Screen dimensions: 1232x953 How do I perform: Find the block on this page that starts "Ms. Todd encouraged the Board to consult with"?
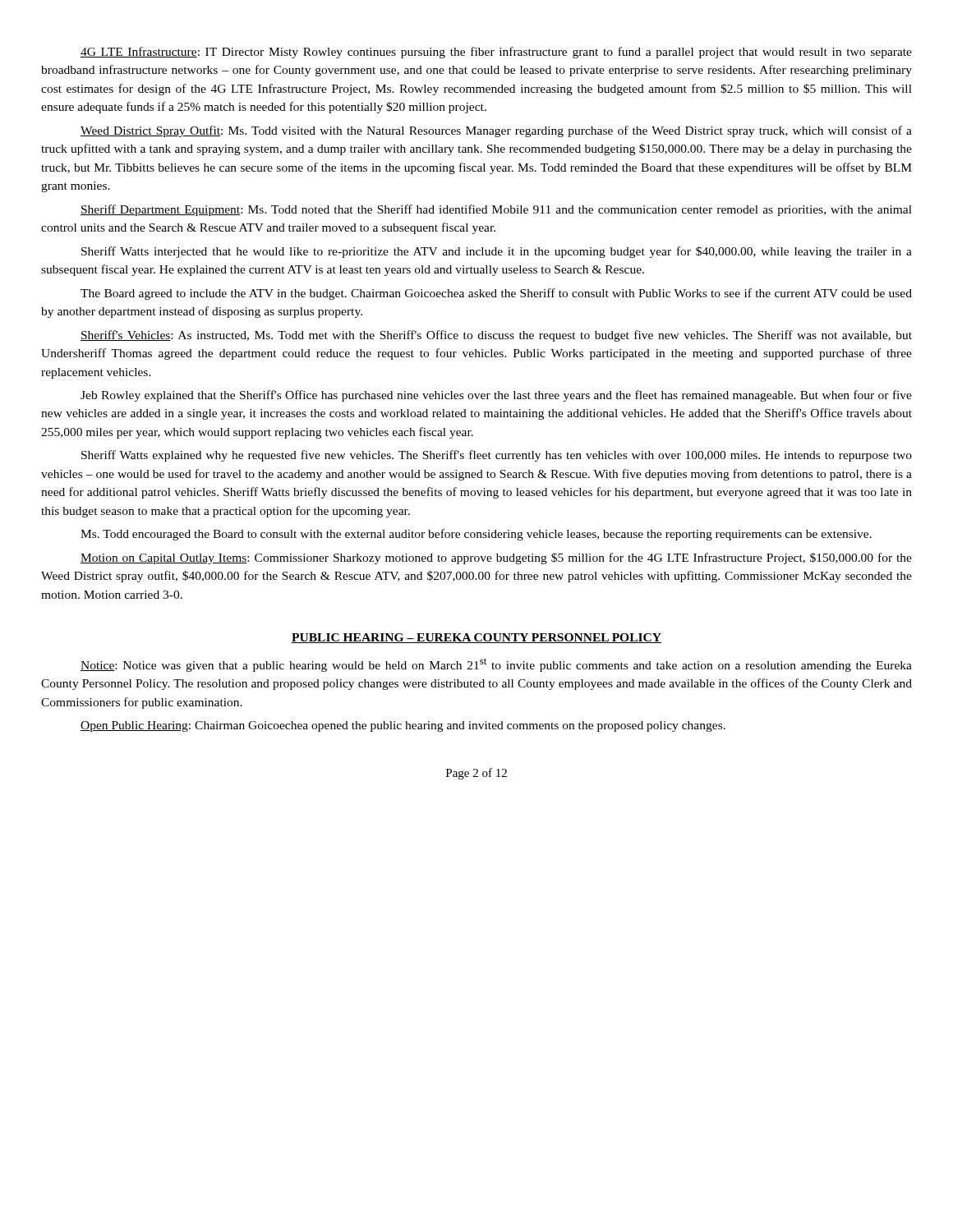point(476,534)
